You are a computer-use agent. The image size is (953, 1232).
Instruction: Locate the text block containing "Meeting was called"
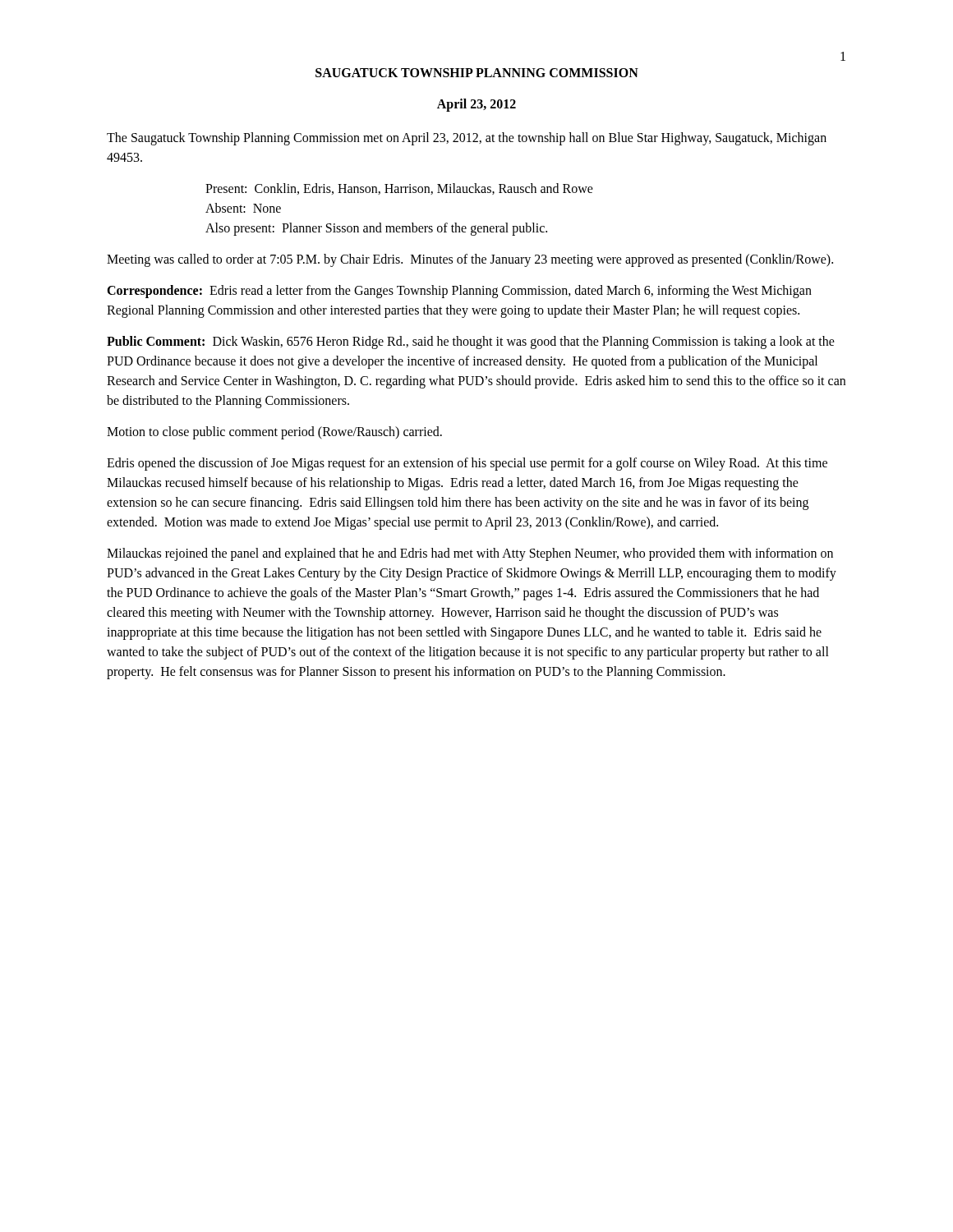tap(470, 259)
